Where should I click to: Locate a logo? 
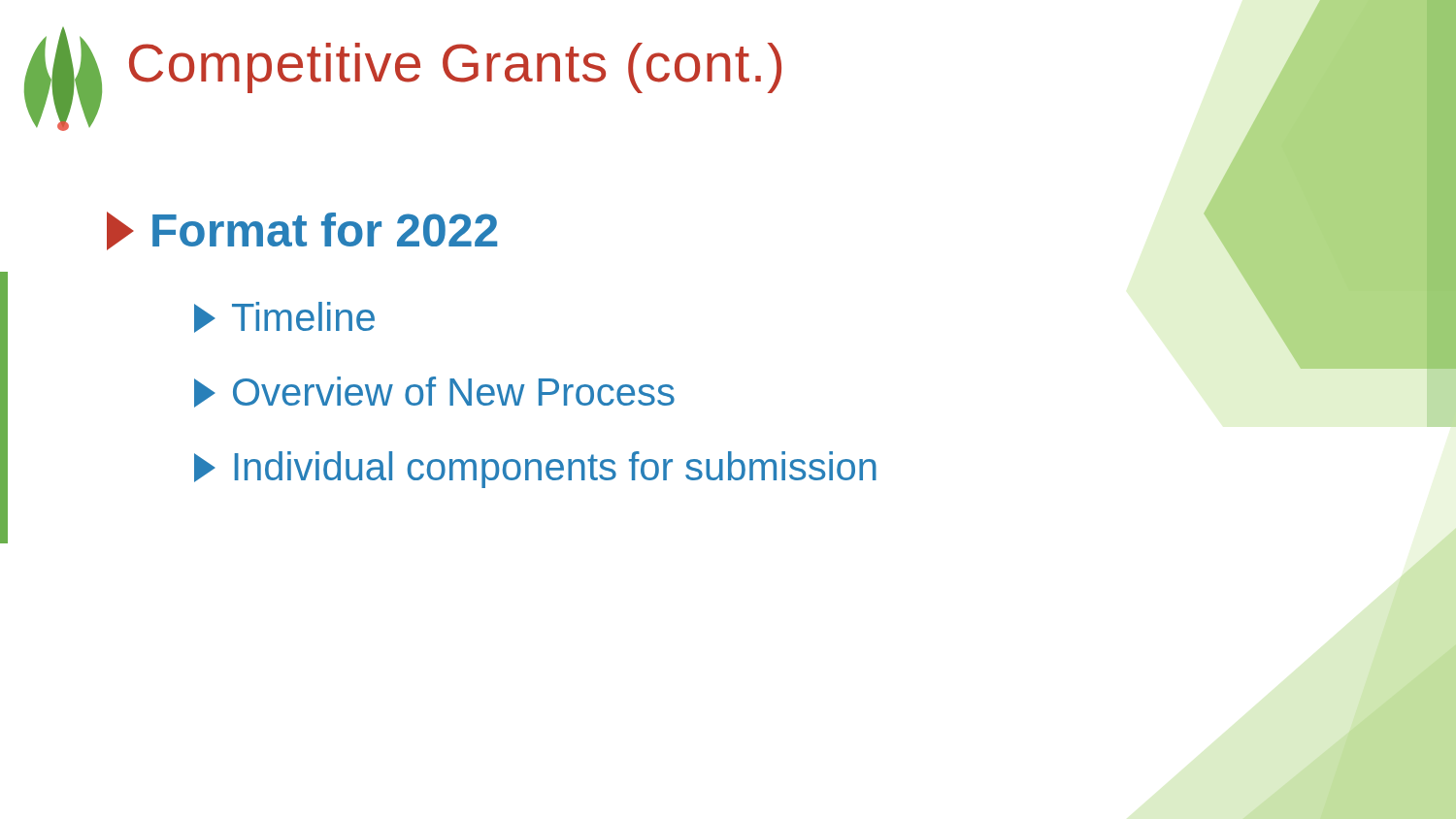[x=64, y=77]
